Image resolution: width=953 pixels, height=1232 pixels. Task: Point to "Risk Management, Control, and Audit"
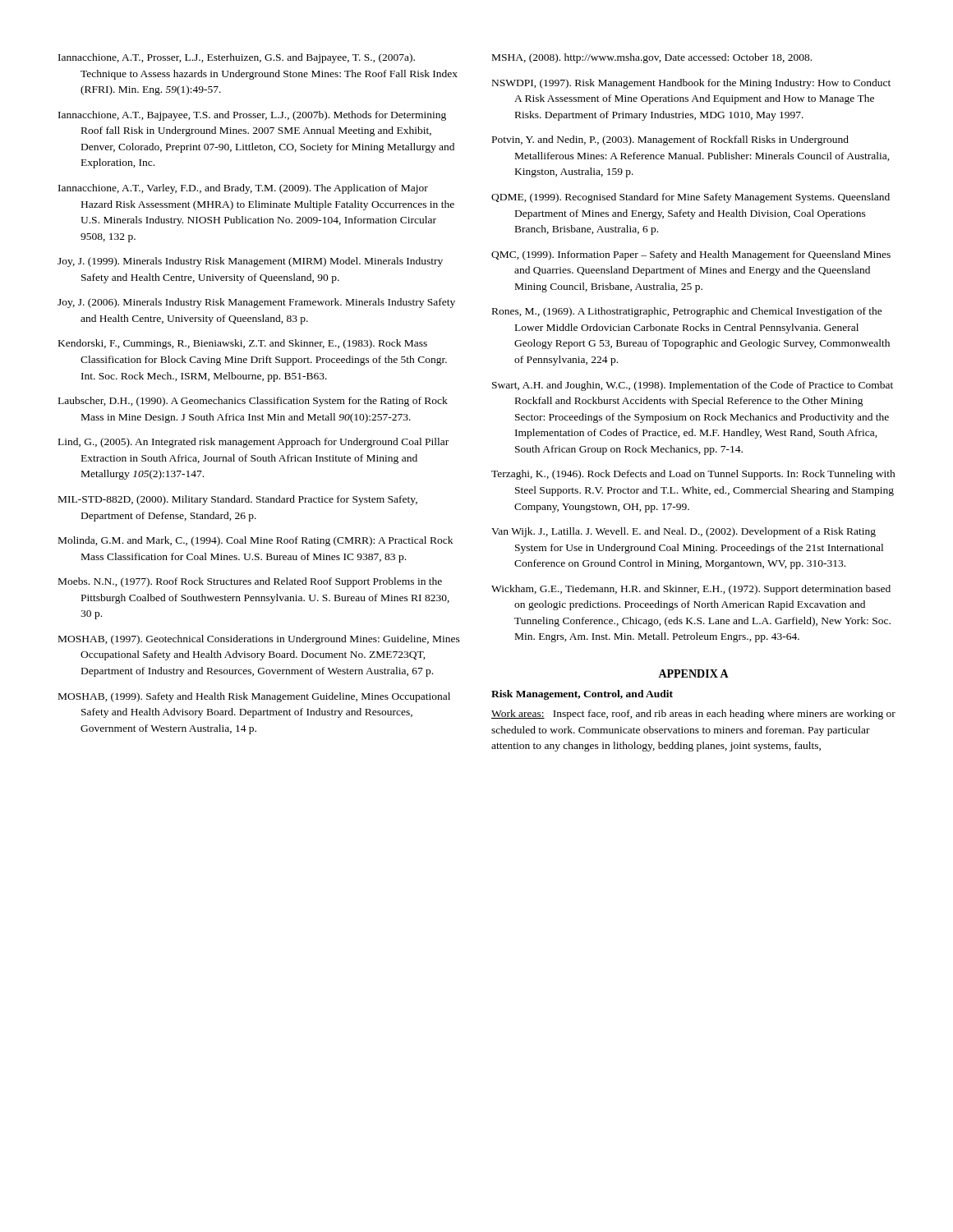click(582, 694)
